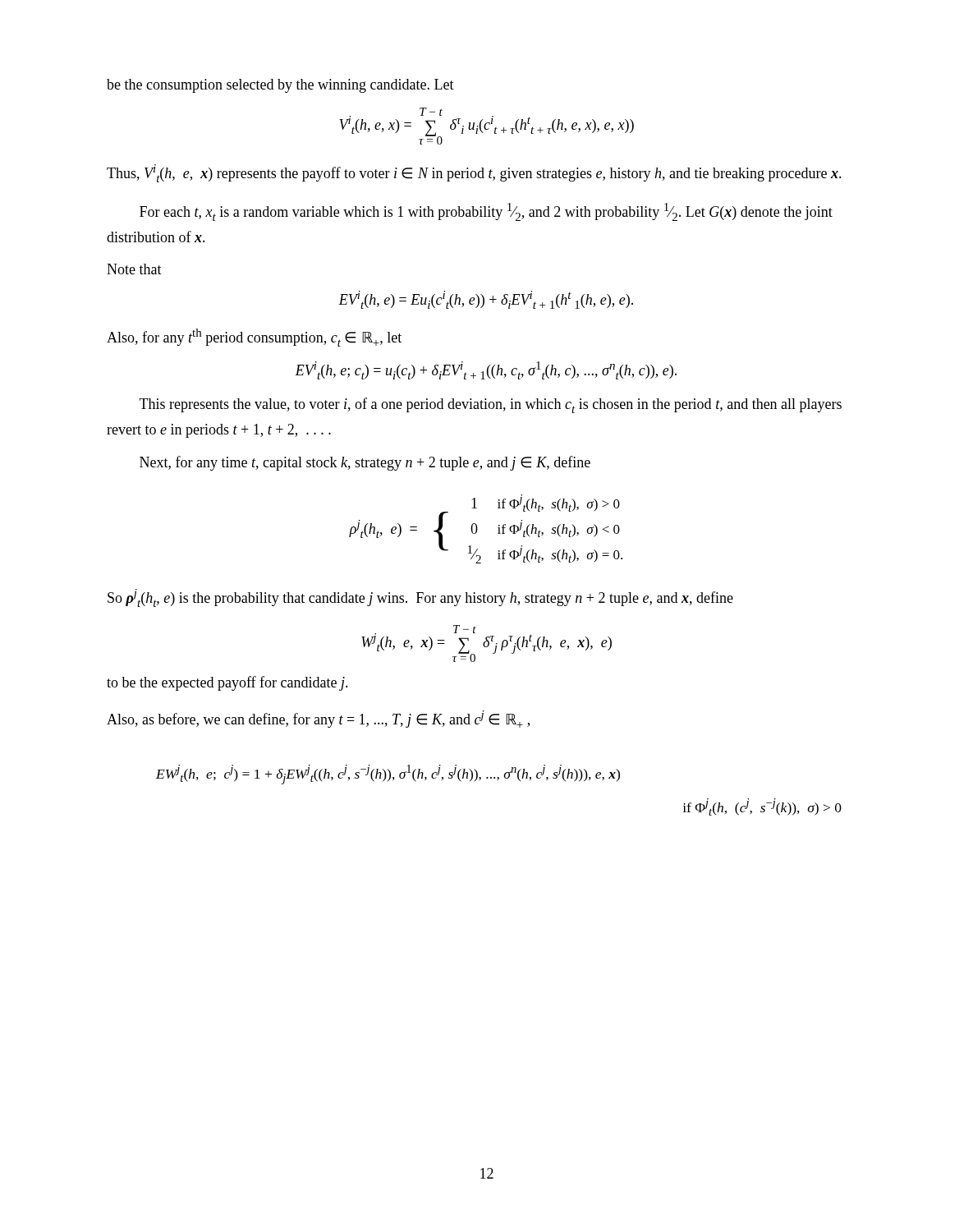Find the text block with the text "This represents the value,"

coord(474,417)
